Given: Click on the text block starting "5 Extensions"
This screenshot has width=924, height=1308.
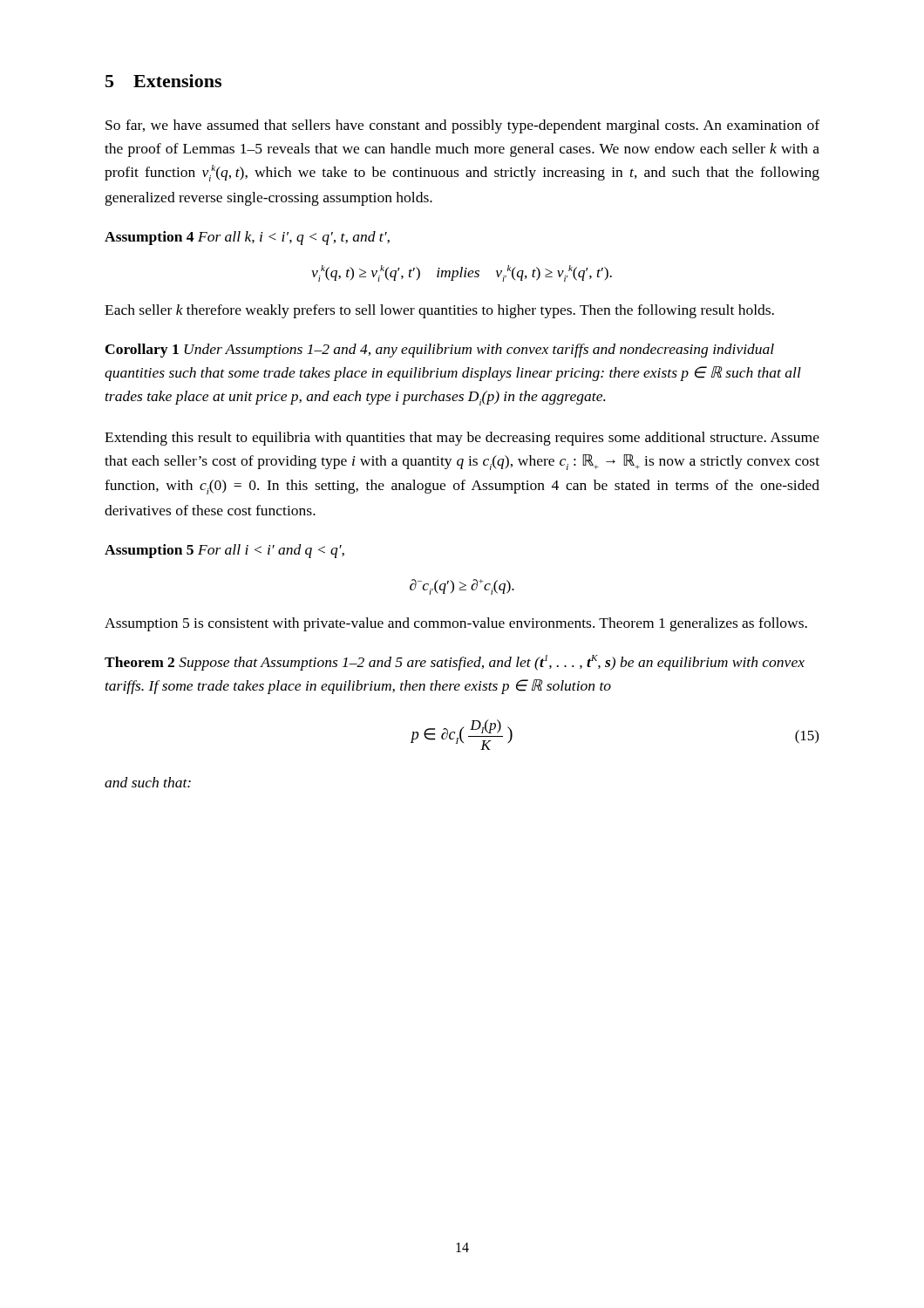Looking at the screenshot, I should pos(163,81).
